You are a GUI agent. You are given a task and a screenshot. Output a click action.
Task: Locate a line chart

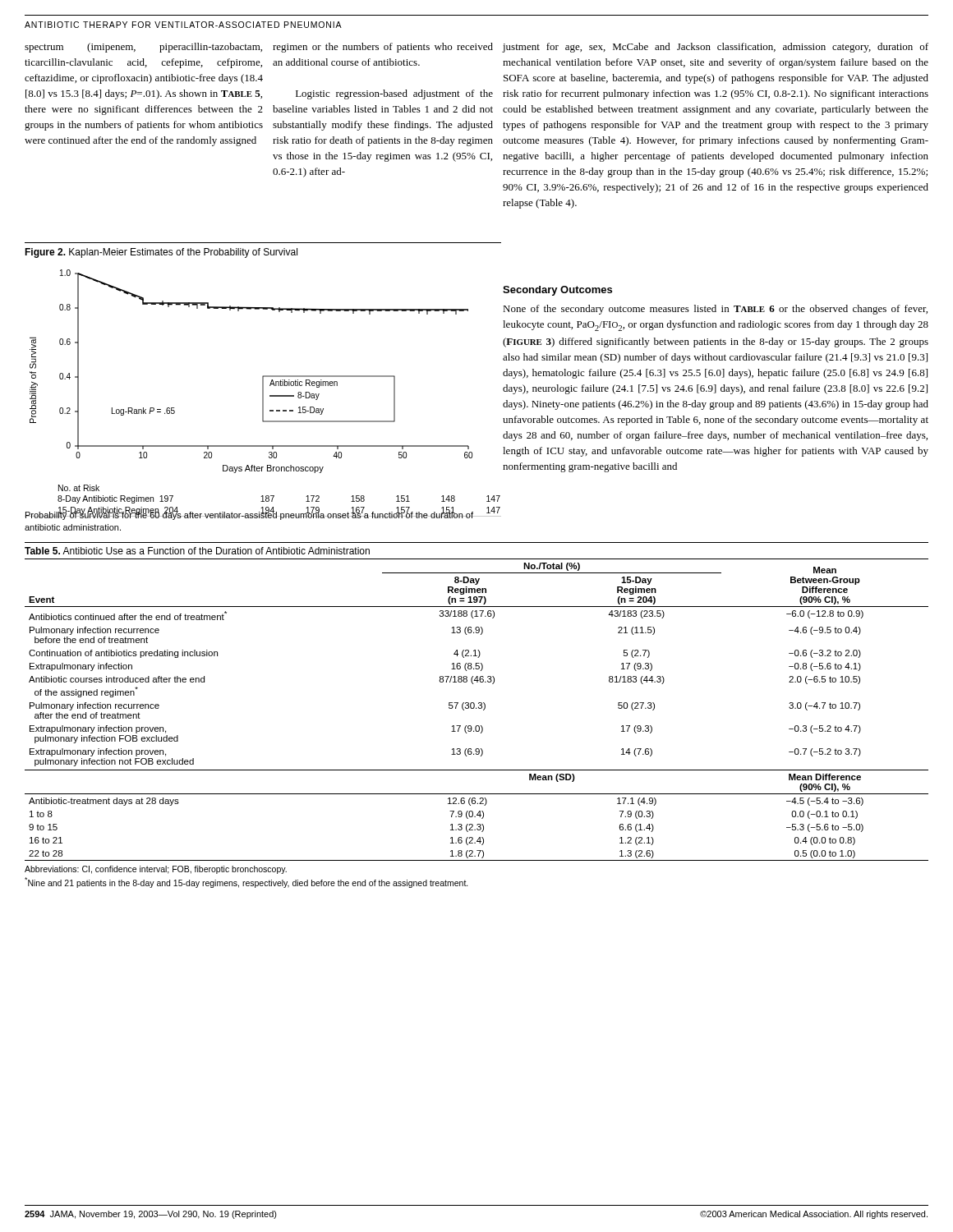pyautogui.click(x=257, y=372)
